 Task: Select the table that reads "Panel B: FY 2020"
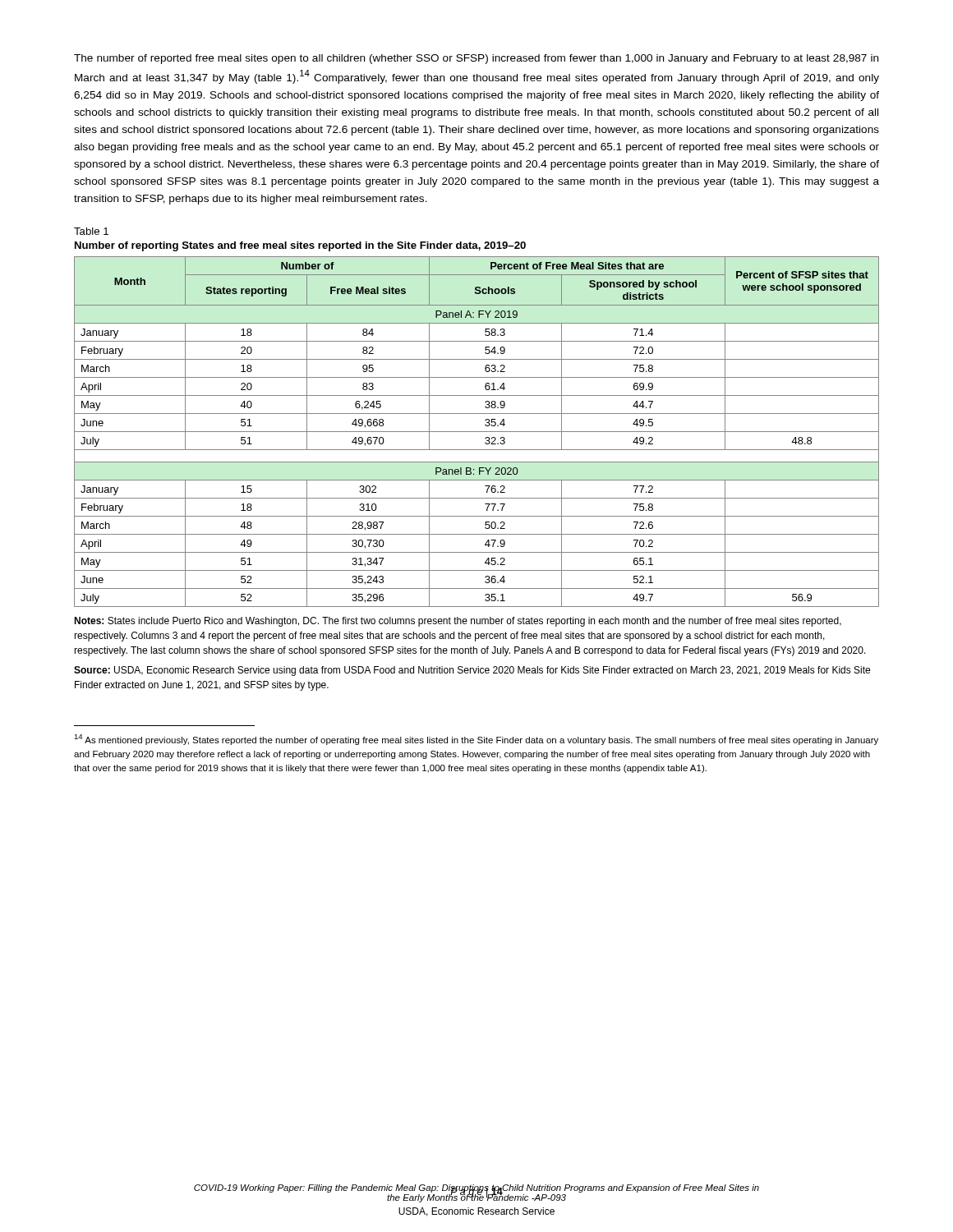point(476,432)
